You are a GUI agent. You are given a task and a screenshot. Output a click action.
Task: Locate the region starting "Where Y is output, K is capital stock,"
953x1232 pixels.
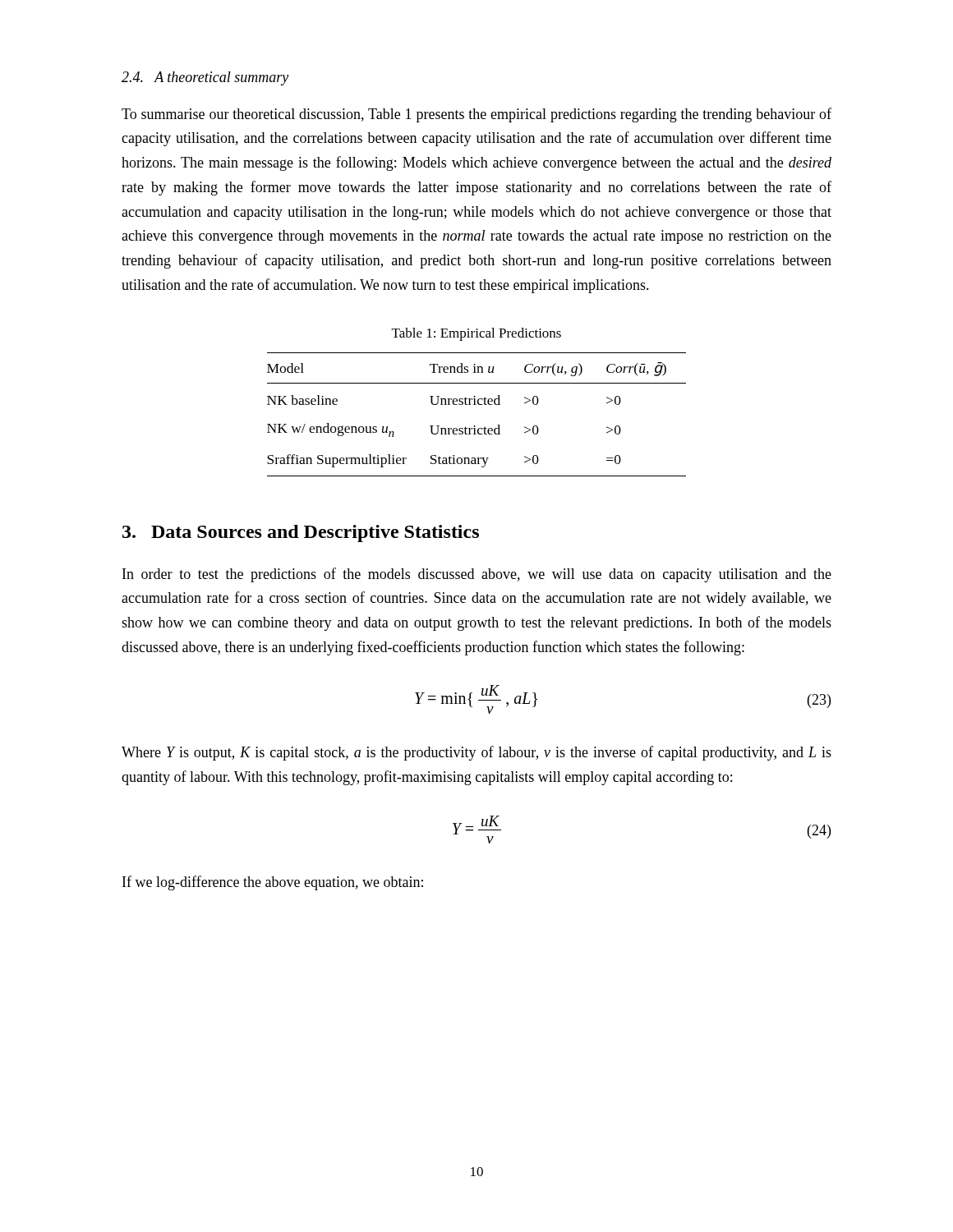(x=476, y=765)
